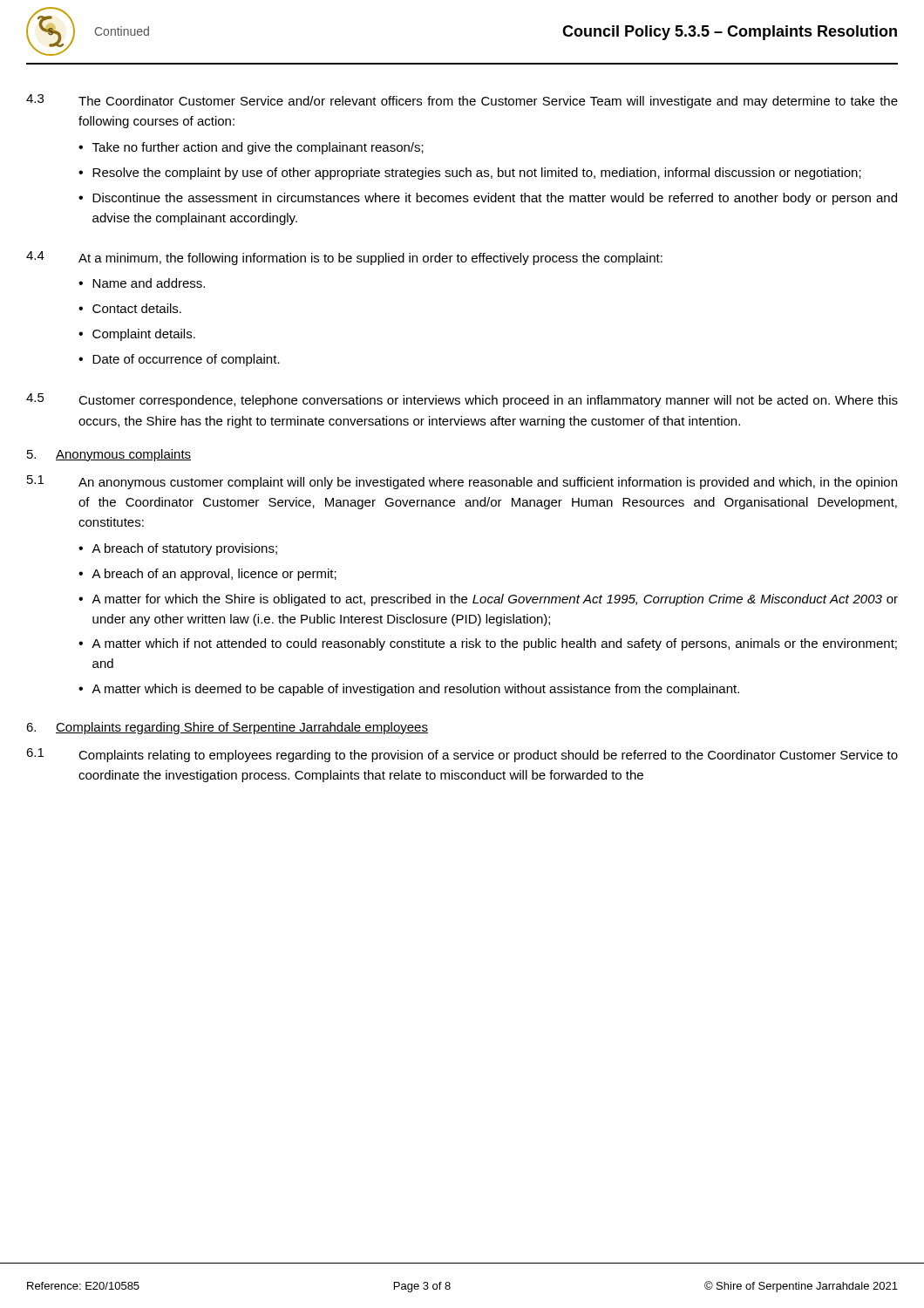
Task: Find the text block containing "5 Customer correspondence,"
Action: pyautogui.click(x=462, y=410)
